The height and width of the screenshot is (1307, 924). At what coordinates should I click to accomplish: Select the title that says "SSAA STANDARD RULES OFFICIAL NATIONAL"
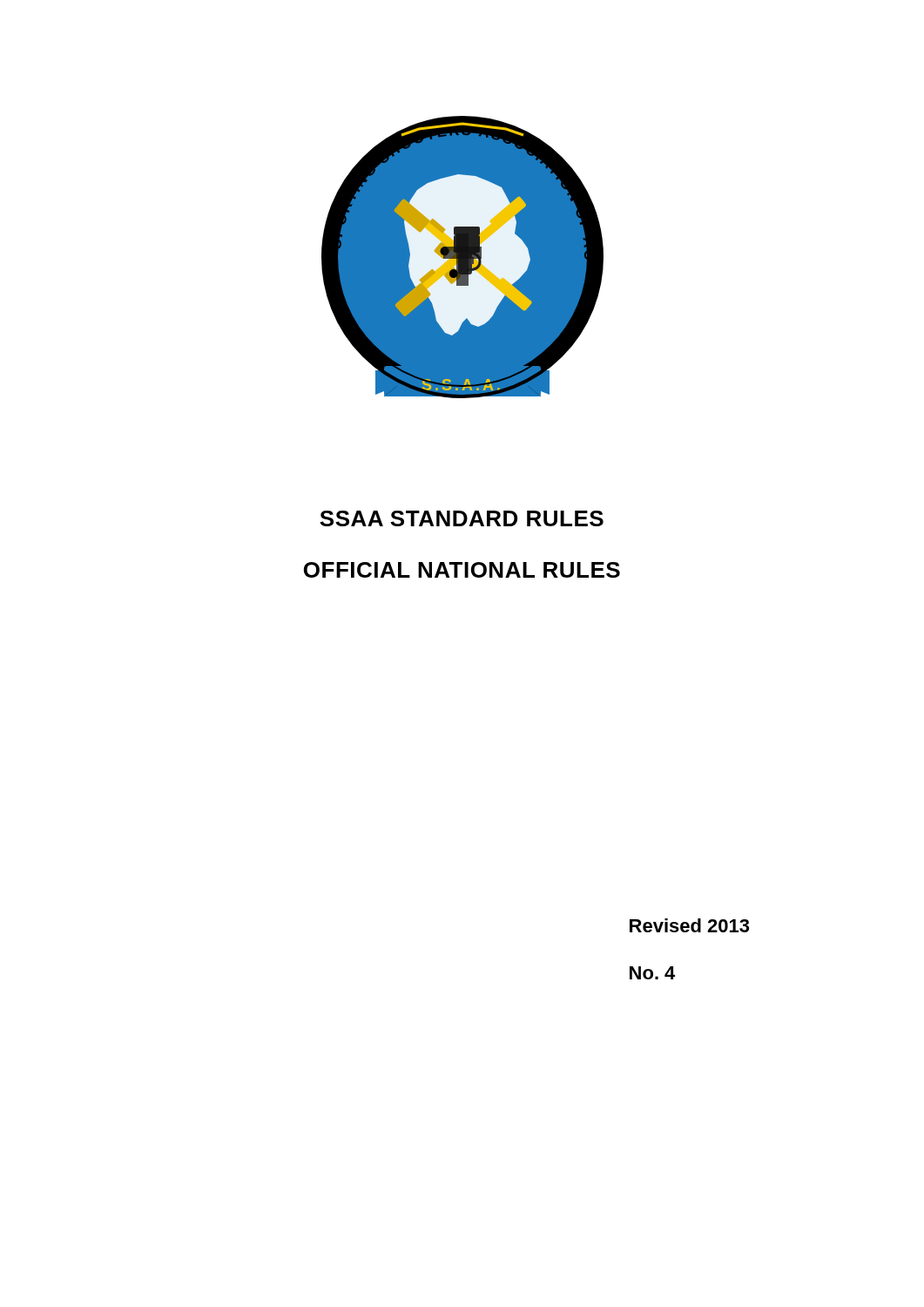462,518
